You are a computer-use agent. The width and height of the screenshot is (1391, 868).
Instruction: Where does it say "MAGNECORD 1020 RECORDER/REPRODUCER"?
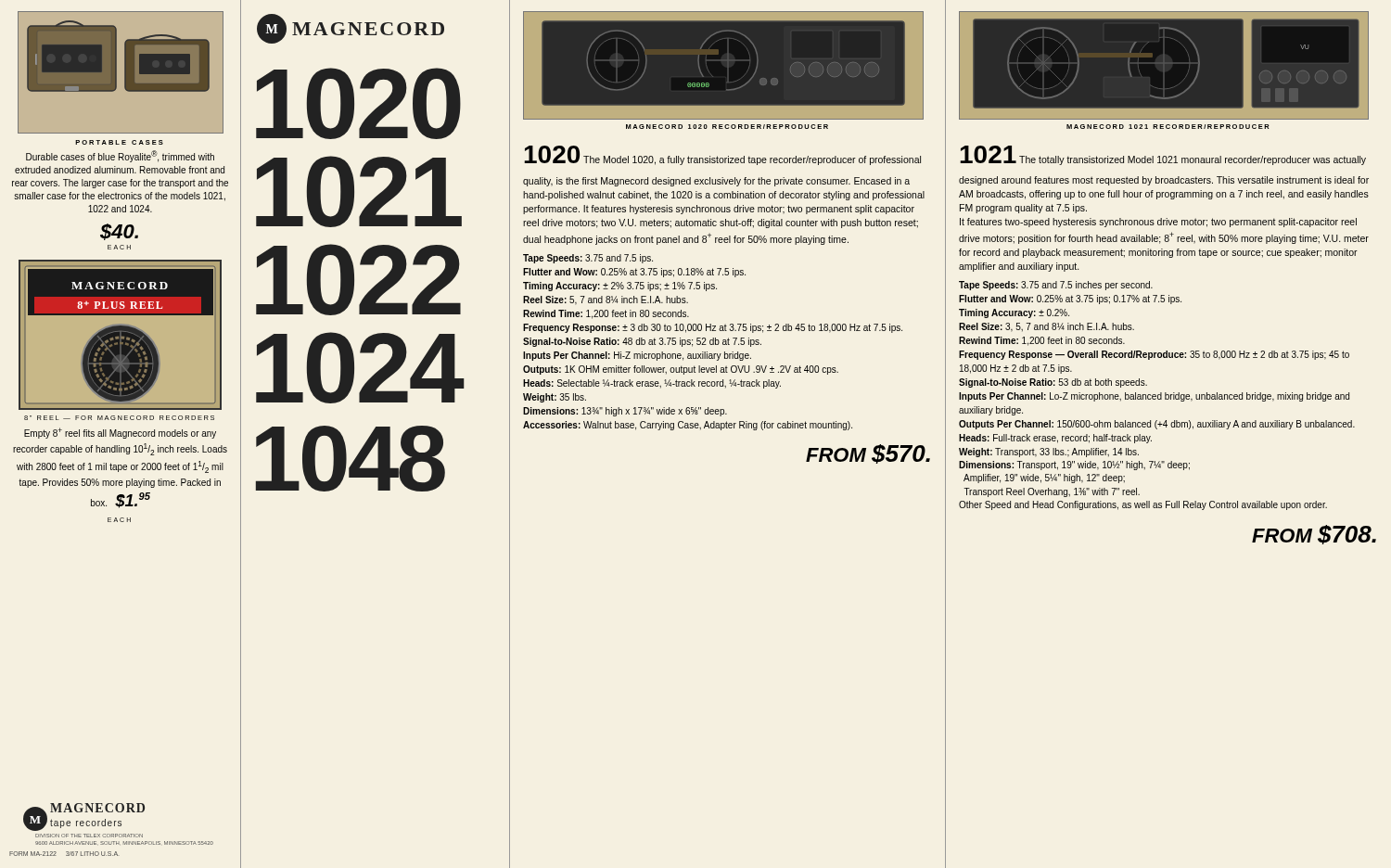[727, 127]
